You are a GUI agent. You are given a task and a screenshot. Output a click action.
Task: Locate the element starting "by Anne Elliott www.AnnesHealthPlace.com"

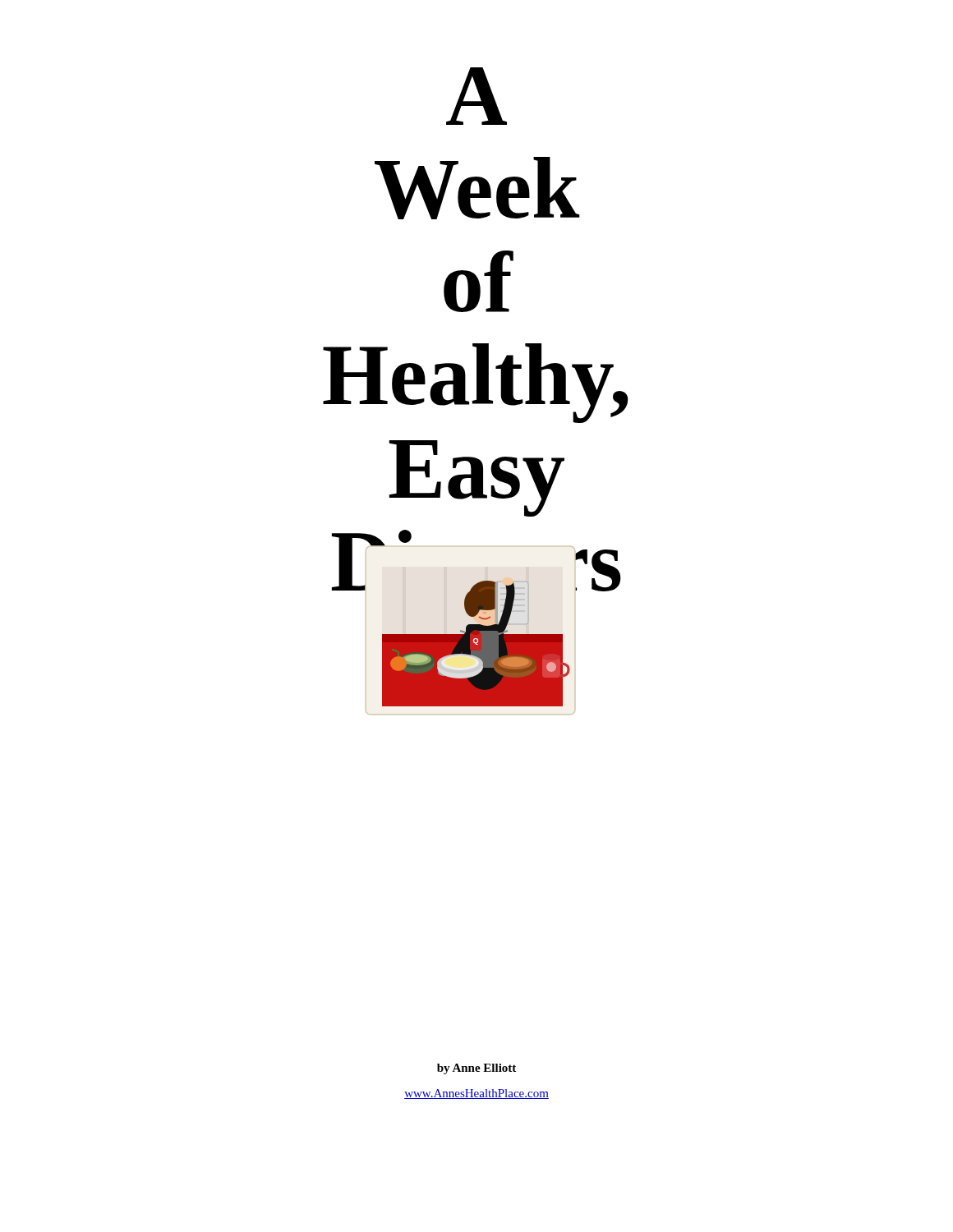[476, 1081]
